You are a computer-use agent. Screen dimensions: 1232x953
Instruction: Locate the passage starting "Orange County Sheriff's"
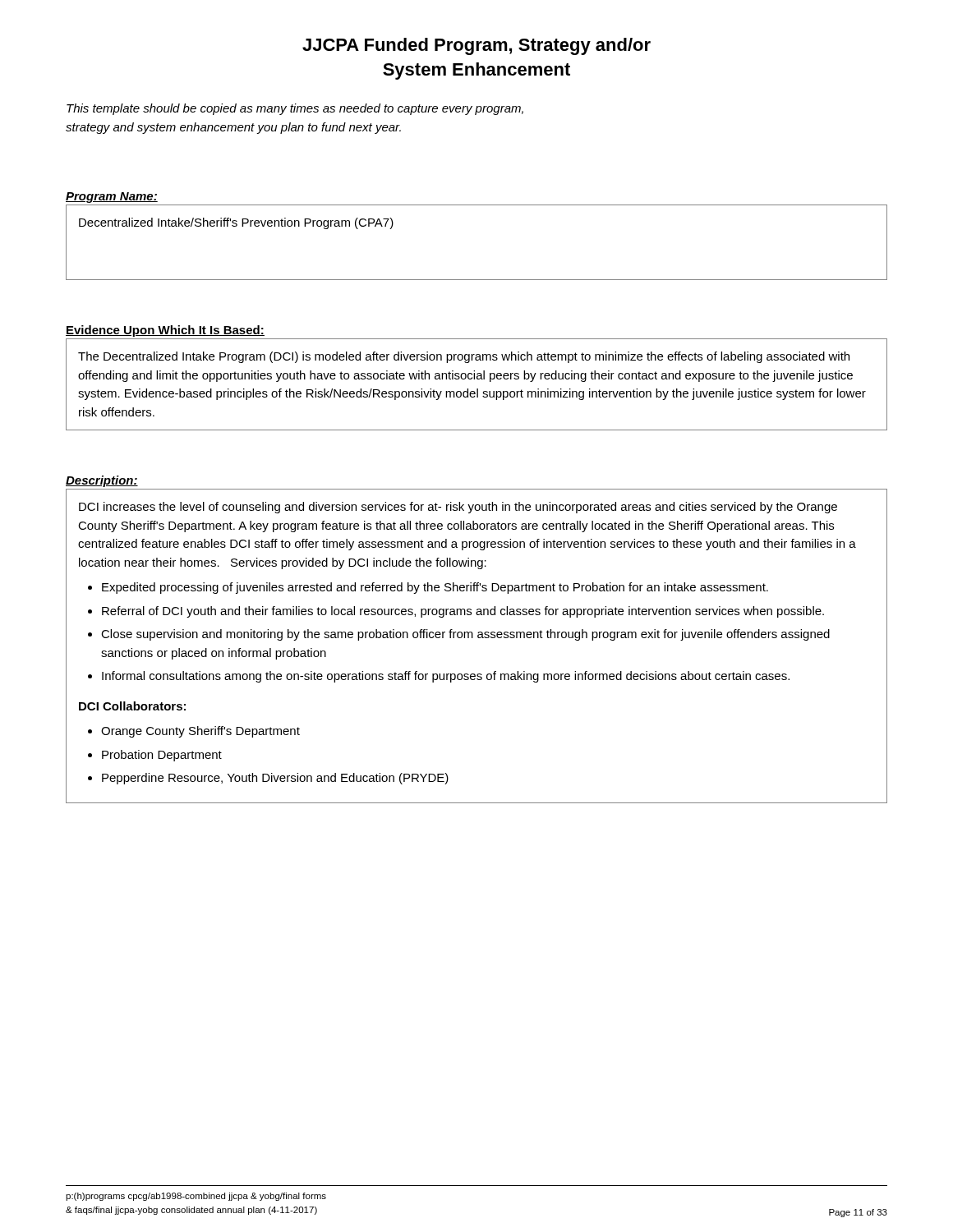click(200, 731)
